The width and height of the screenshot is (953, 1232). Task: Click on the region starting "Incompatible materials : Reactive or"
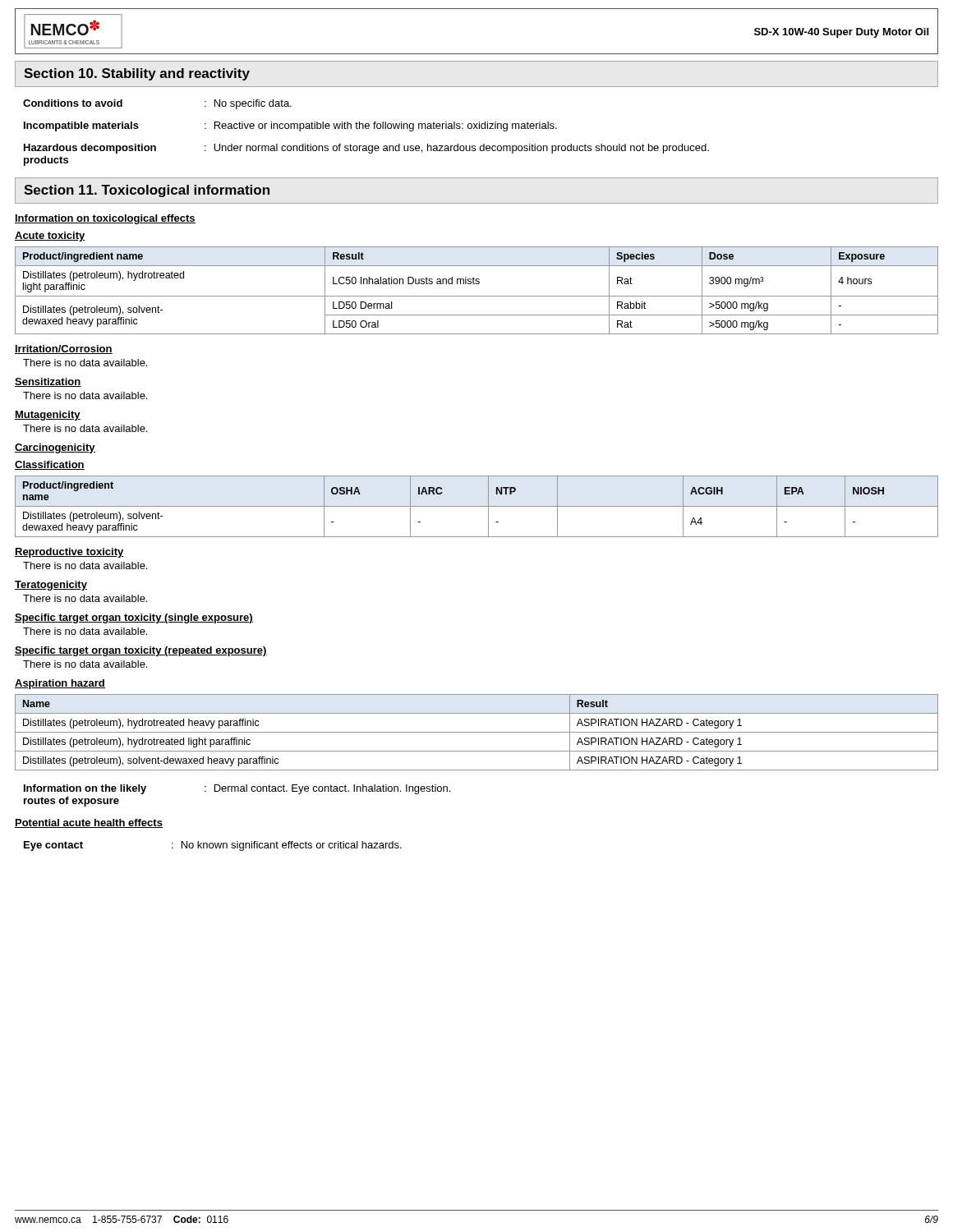481,125
